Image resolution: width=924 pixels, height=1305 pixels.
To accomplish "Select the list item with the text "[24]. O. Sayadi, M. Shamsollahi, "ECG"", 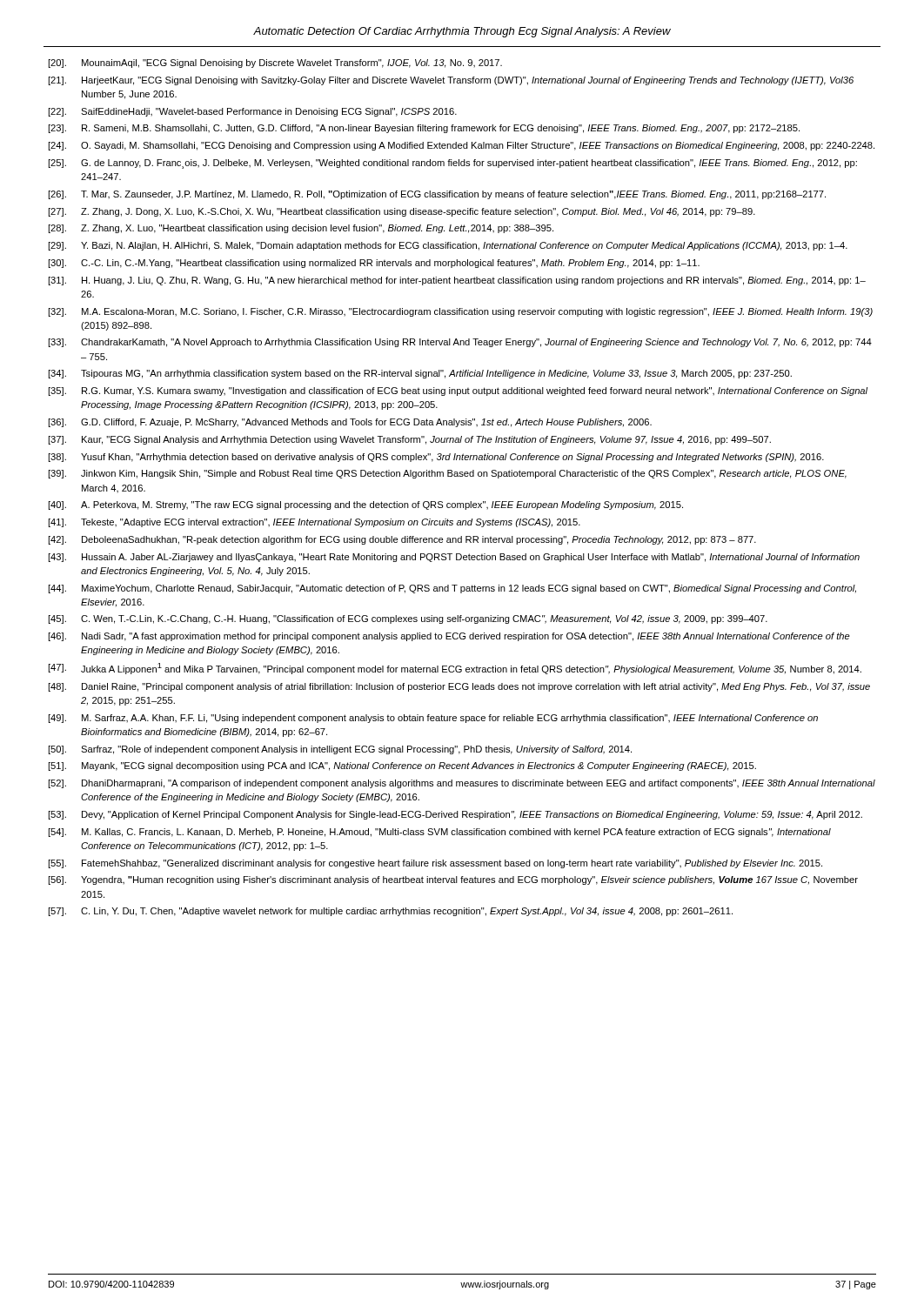I will tap(462, 146).
